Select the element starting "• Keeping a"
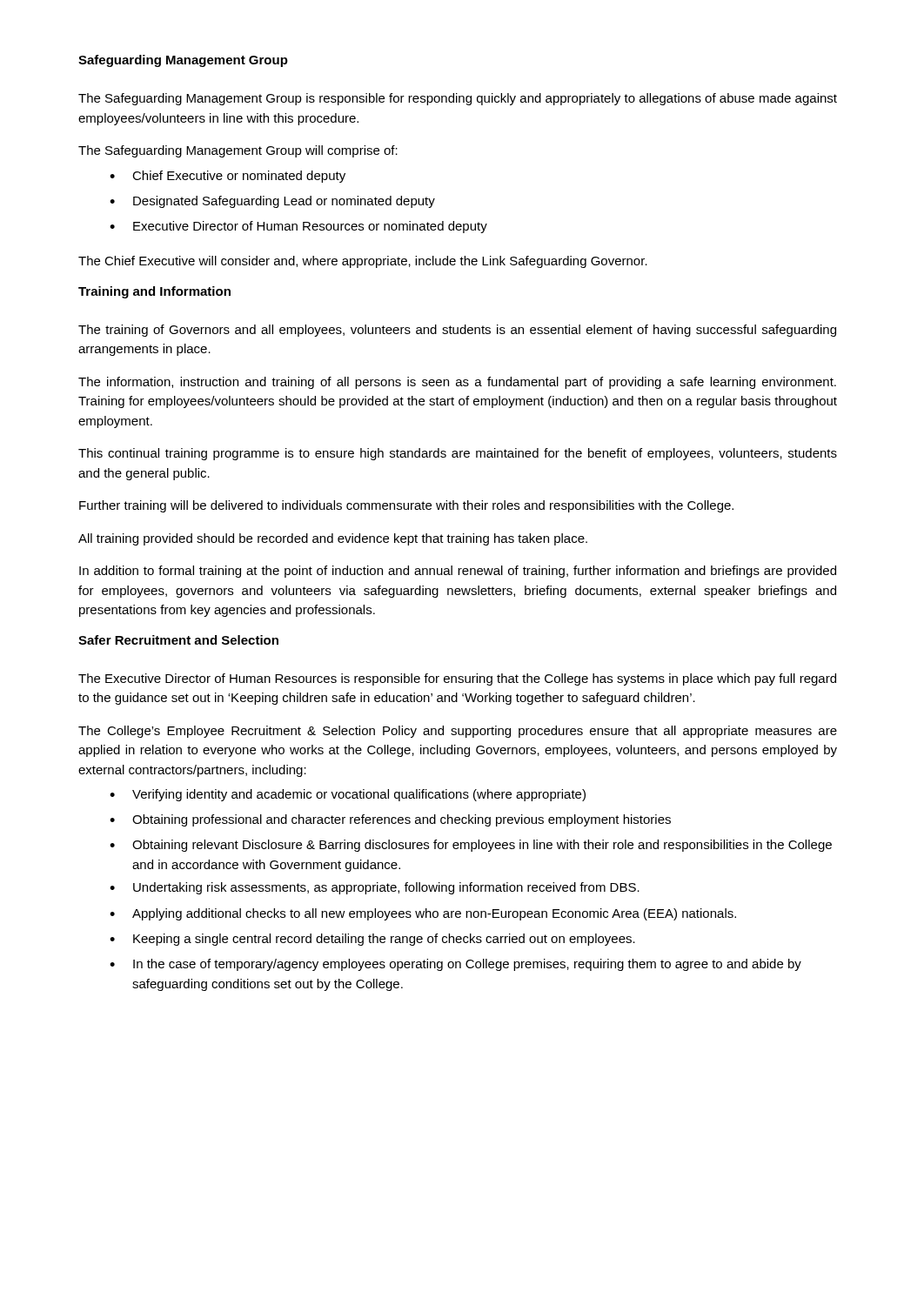This screenshot has width=924, height=1305. 373,940
